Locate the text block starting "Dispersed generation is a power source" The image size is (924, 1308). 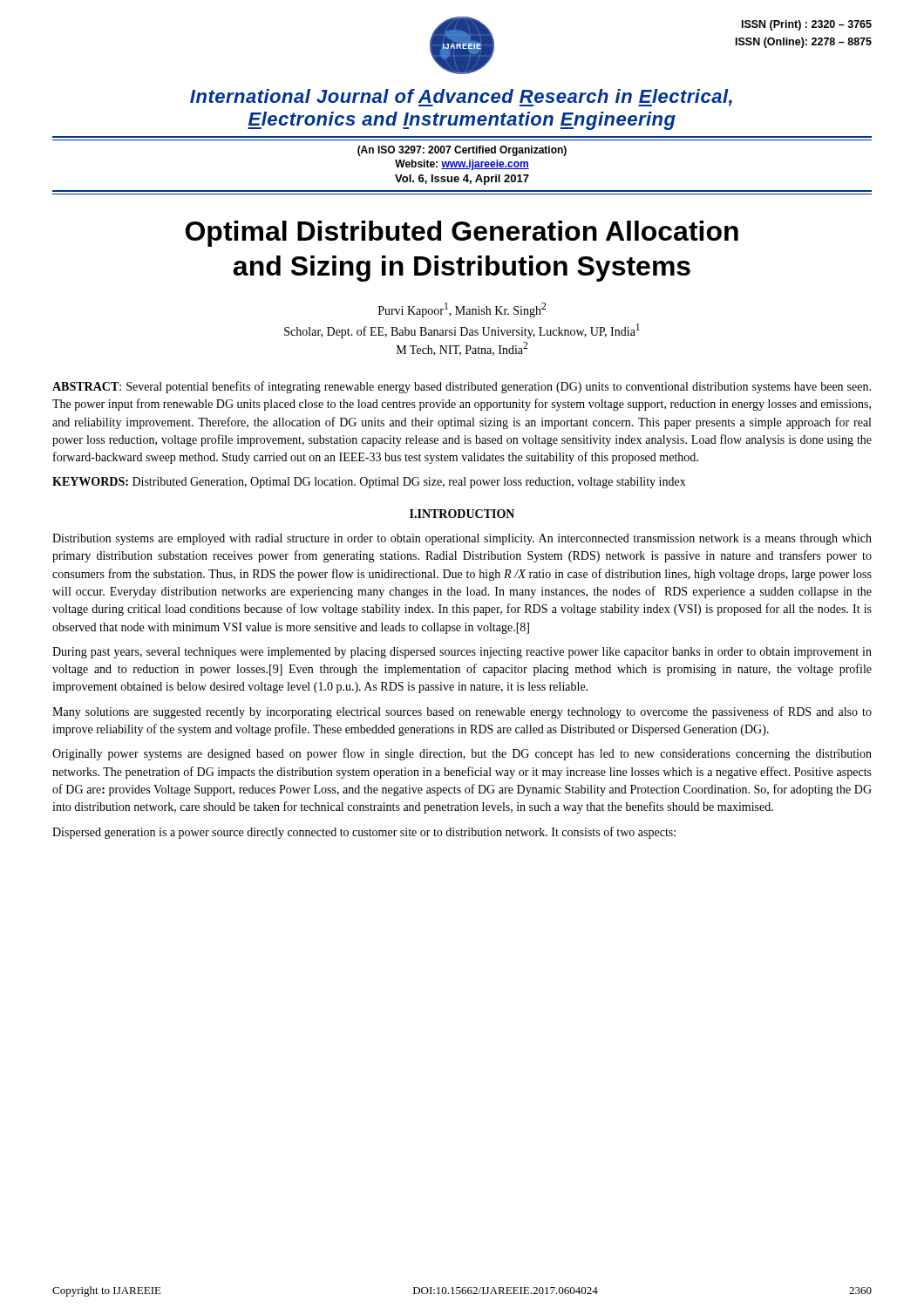pos(364,832)
